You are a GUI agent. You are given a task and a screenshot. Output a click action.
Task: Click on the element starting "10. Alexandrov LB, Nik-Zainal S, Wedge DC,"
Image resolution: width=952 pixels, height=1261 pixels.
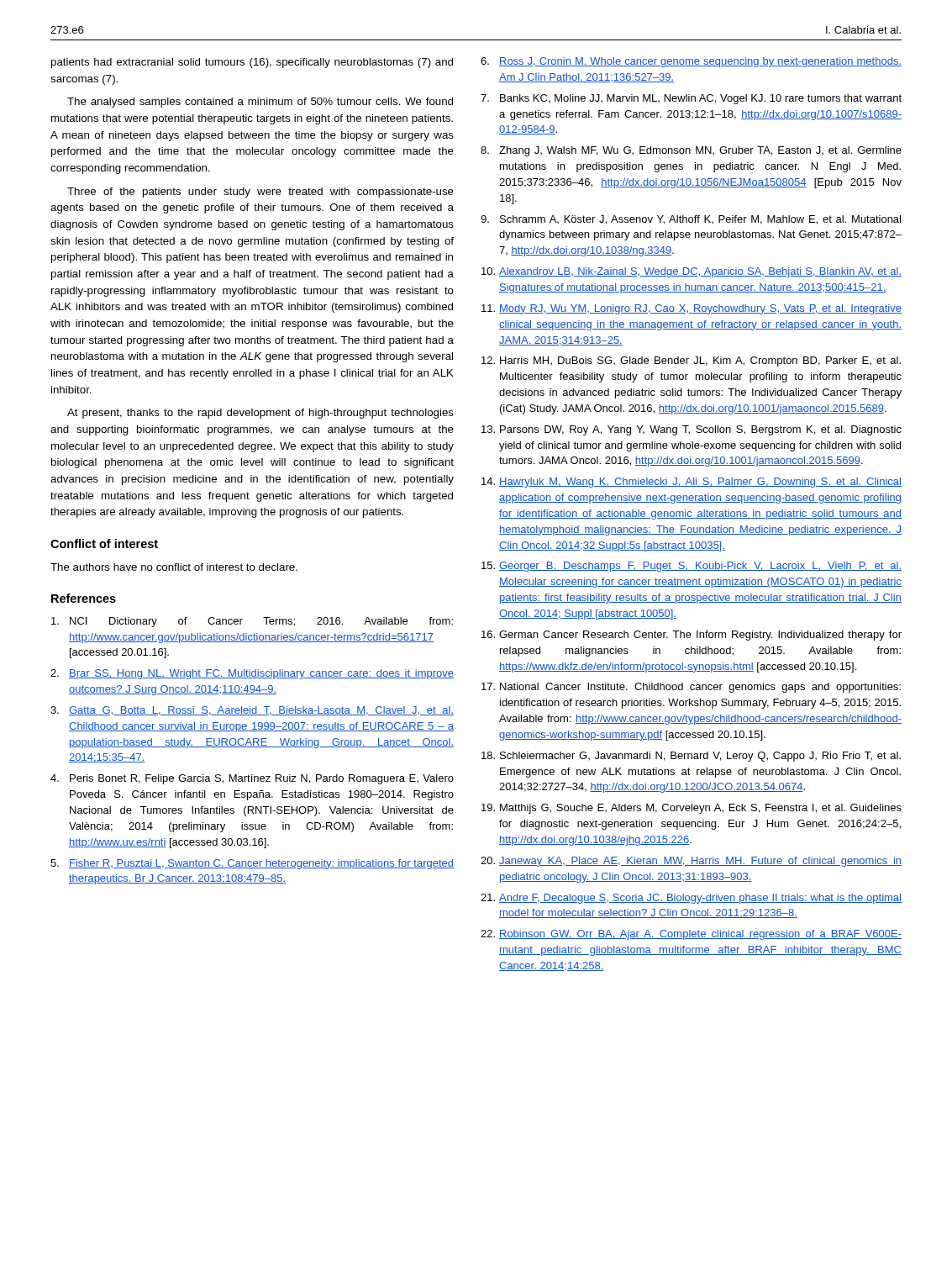[x=691, y=280]
